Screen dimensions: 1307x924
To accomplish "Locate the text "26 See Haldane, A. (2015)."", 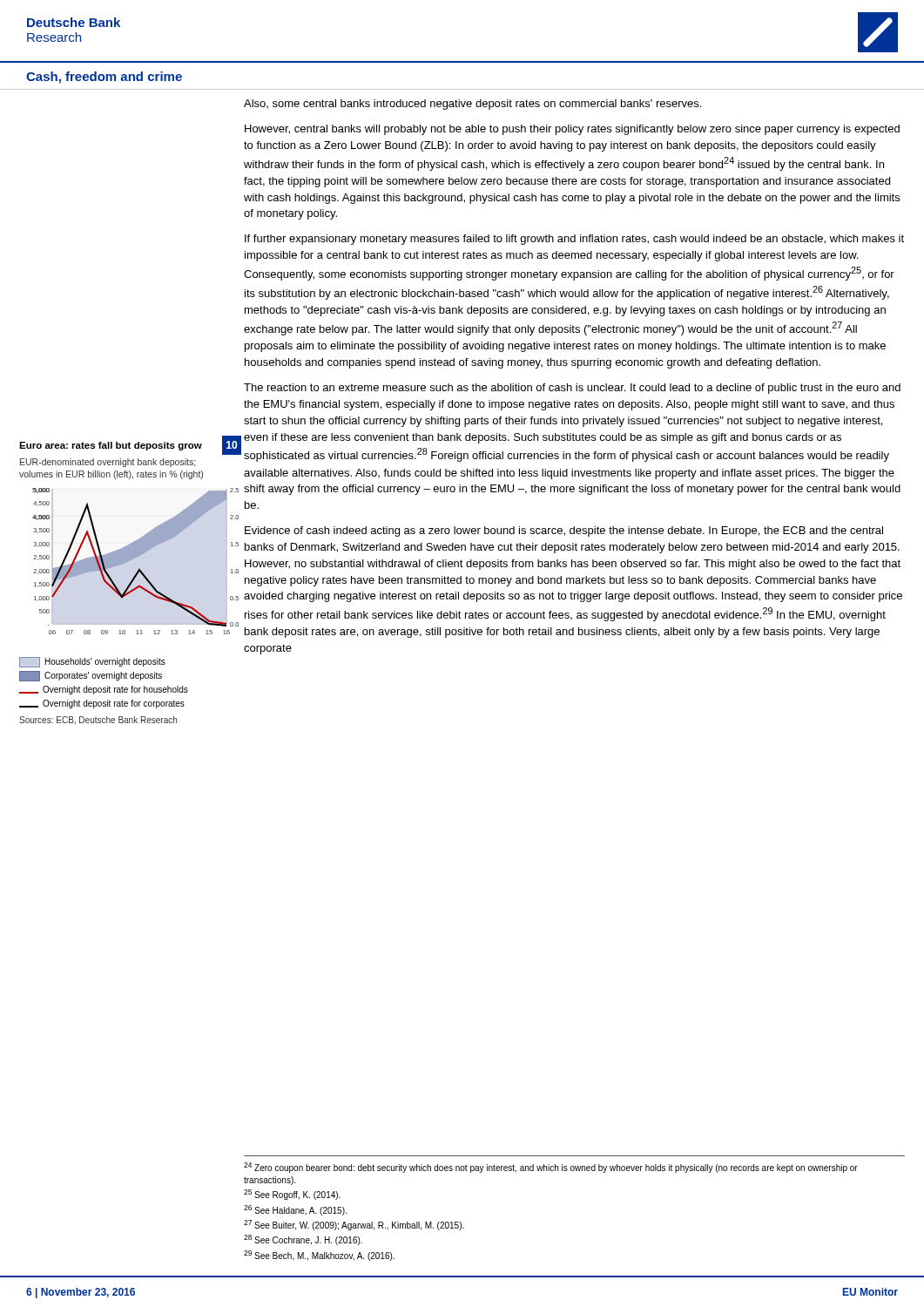I will [296, 1209].
